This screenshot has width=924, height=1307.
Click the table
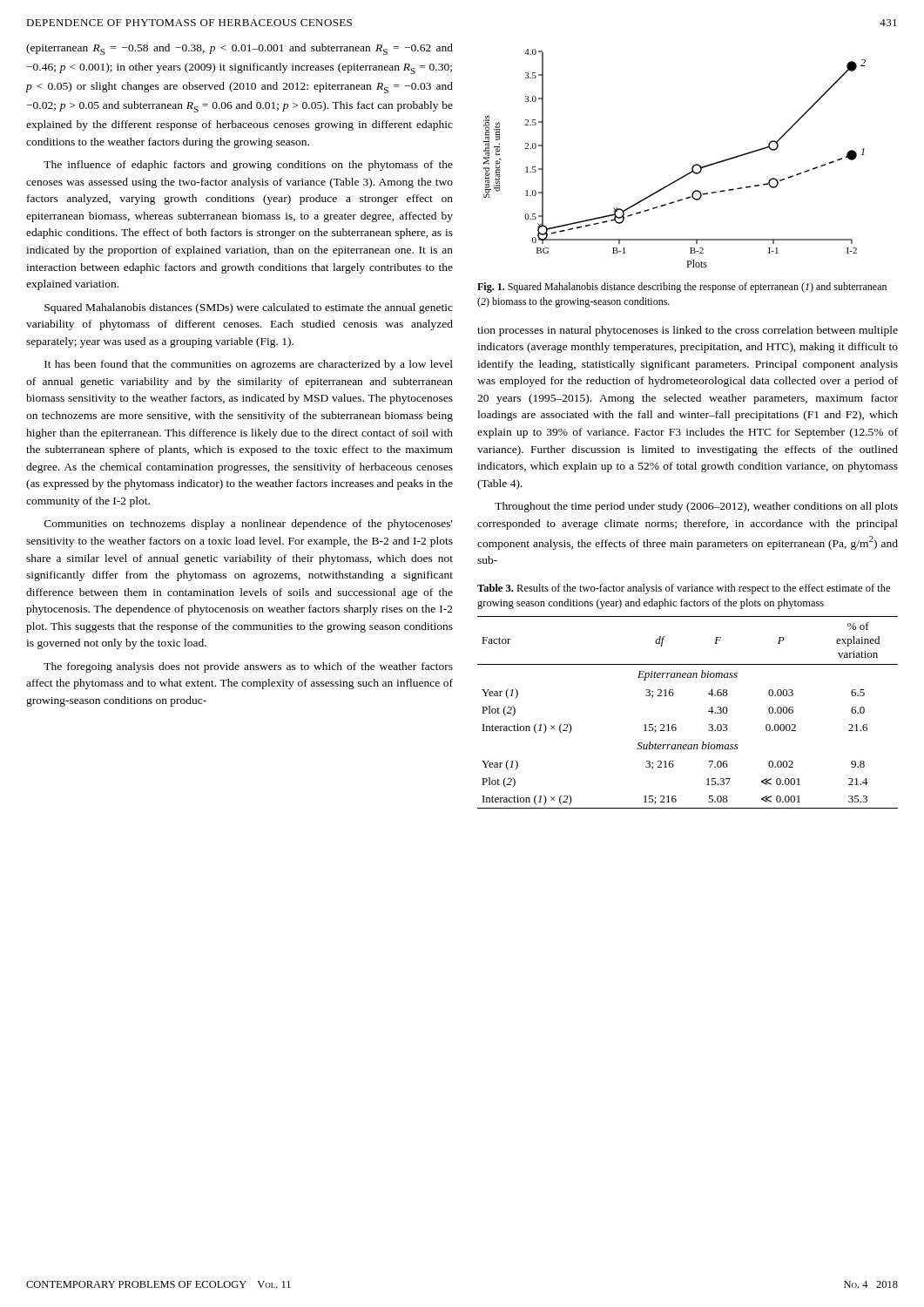[x=688, y=712]
